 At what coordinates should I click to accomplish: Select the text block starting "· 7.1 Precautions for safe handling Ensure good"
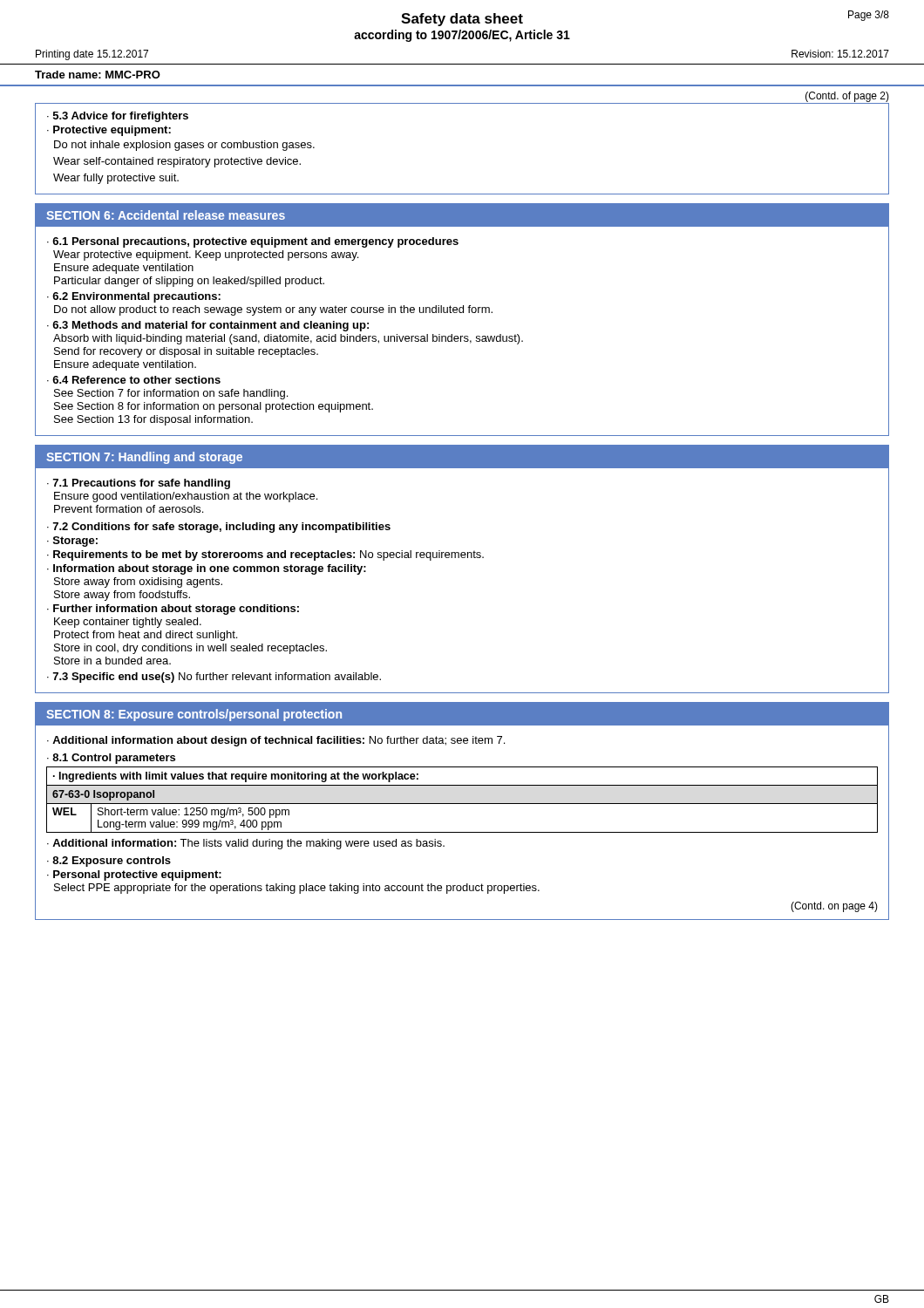click(139, 484)
